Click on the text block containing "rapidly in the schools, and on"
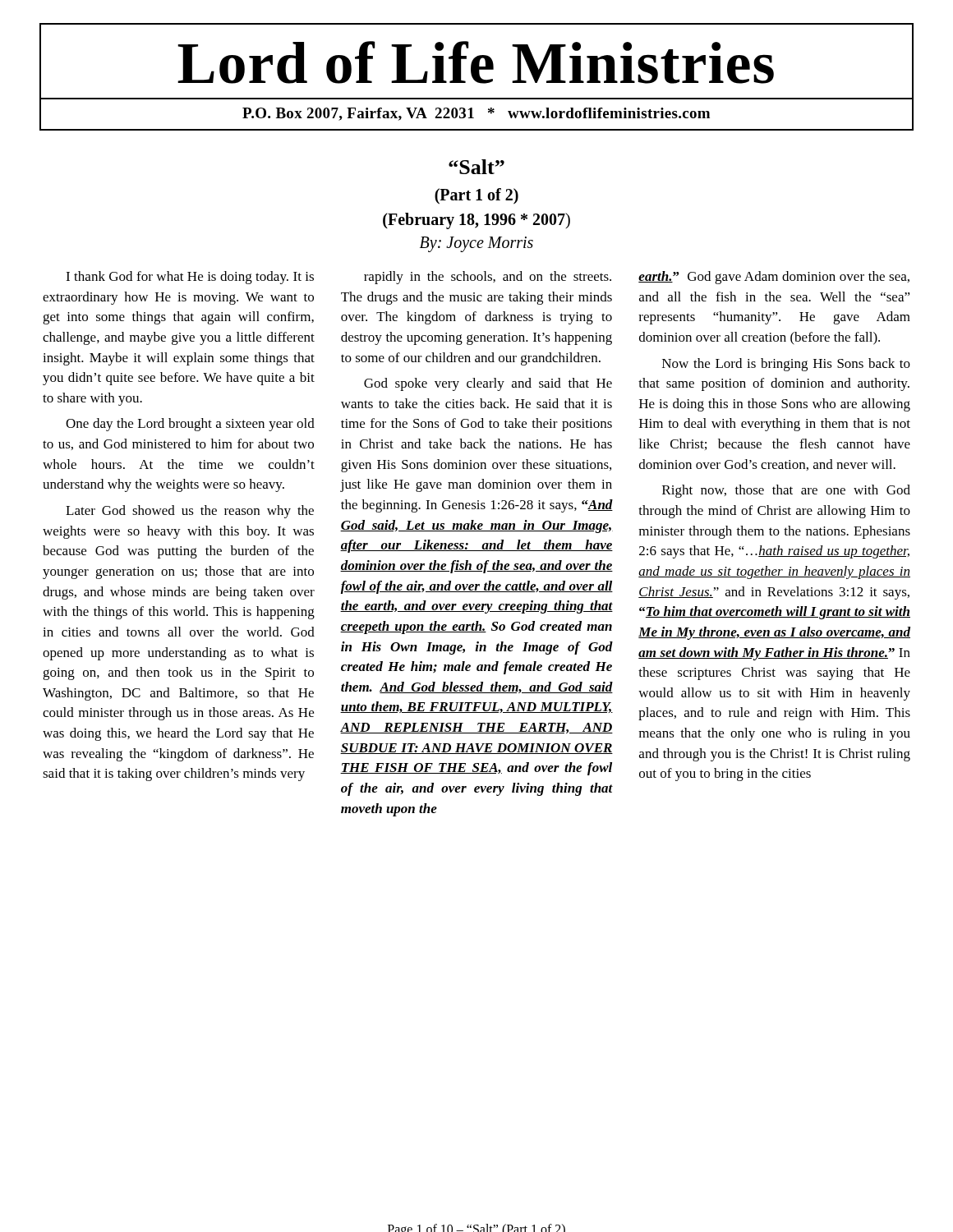Screen dimensions: 1232x953 (x=477, y=543)
